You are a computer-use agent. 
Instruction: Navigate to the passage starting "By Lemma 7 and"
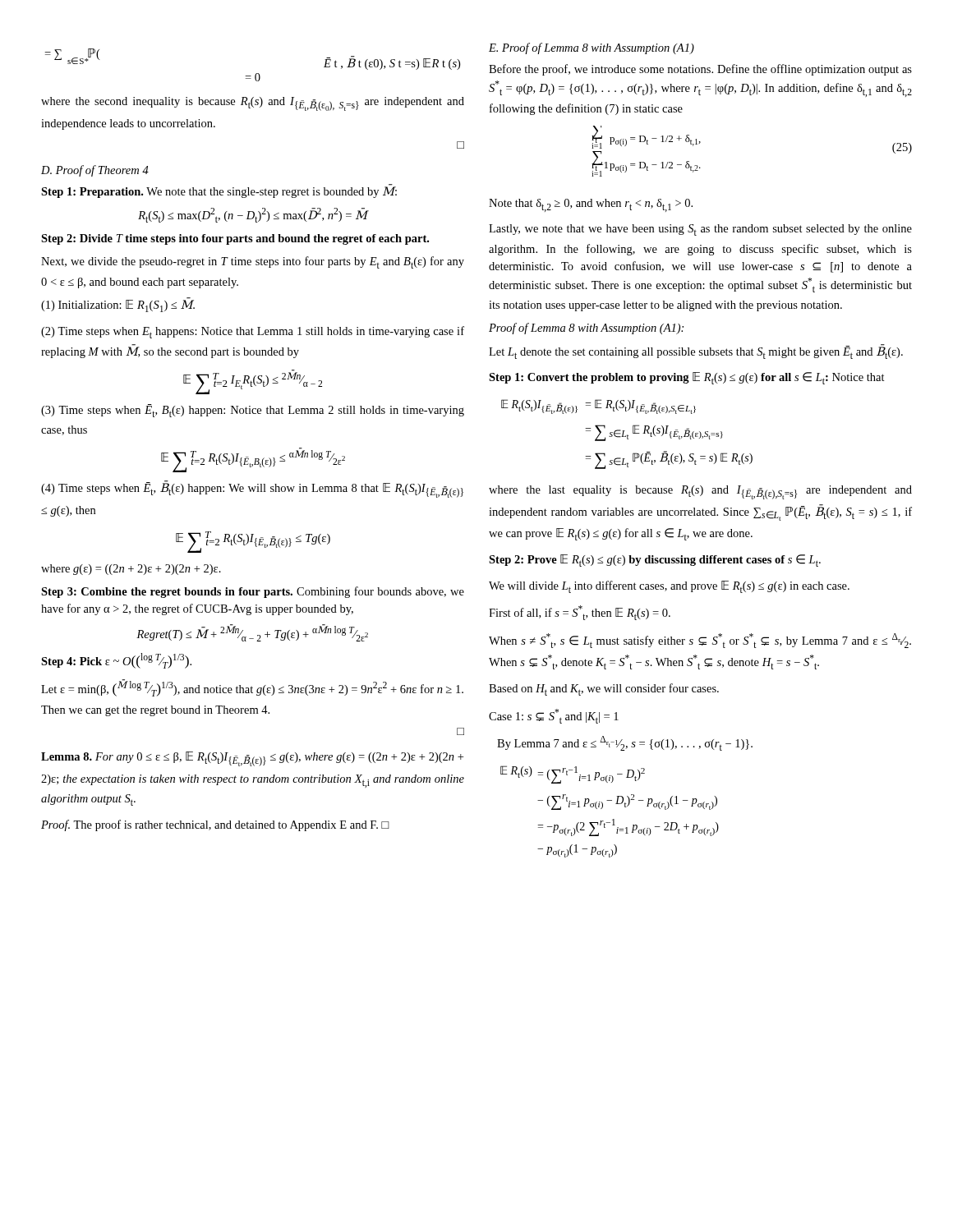point(625,744)
